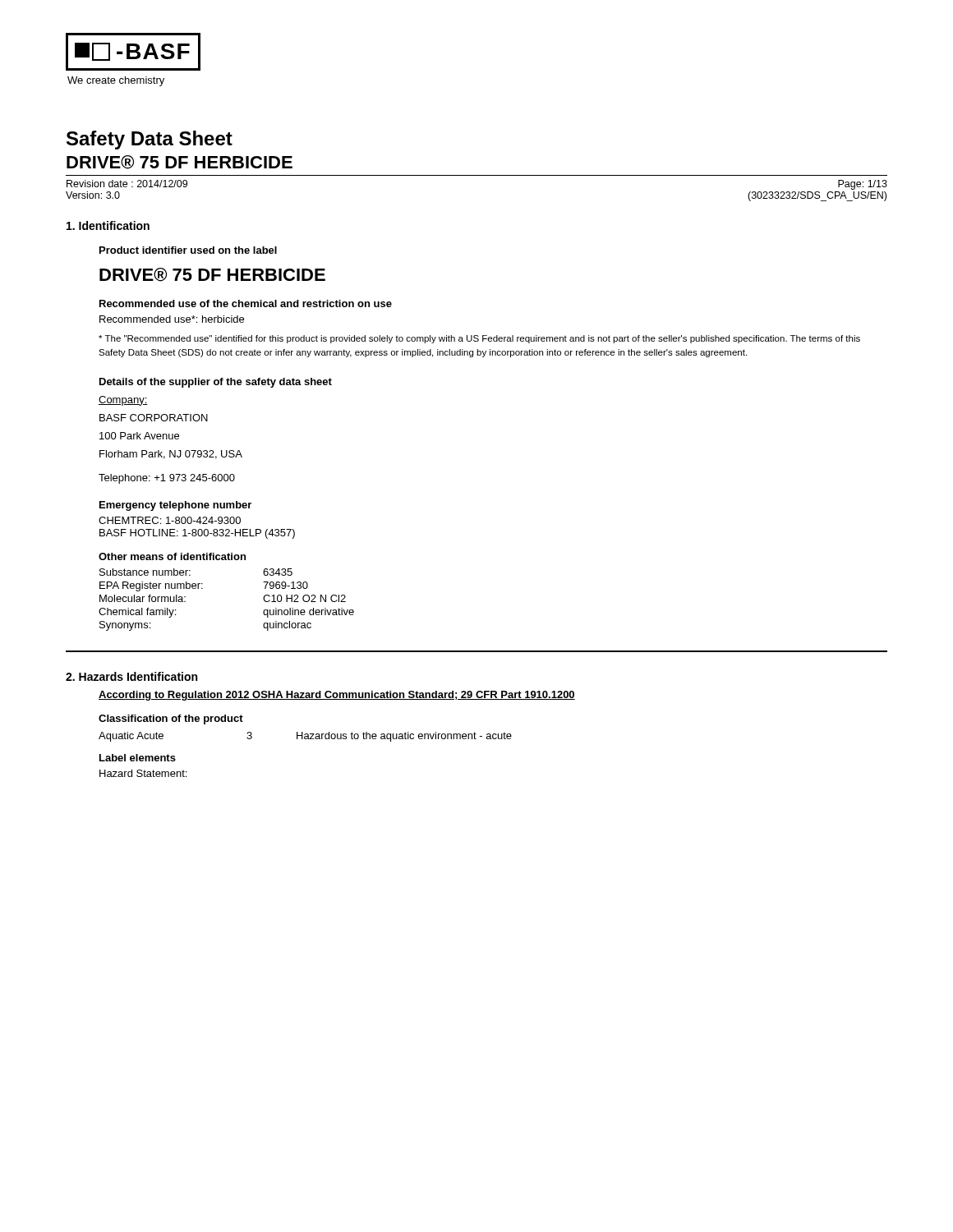Find the text block that says "According to Regulation 2012 OSHA Hazard Communication Standard;"
The image size is (953, 1232).
[x=337, y=694]
